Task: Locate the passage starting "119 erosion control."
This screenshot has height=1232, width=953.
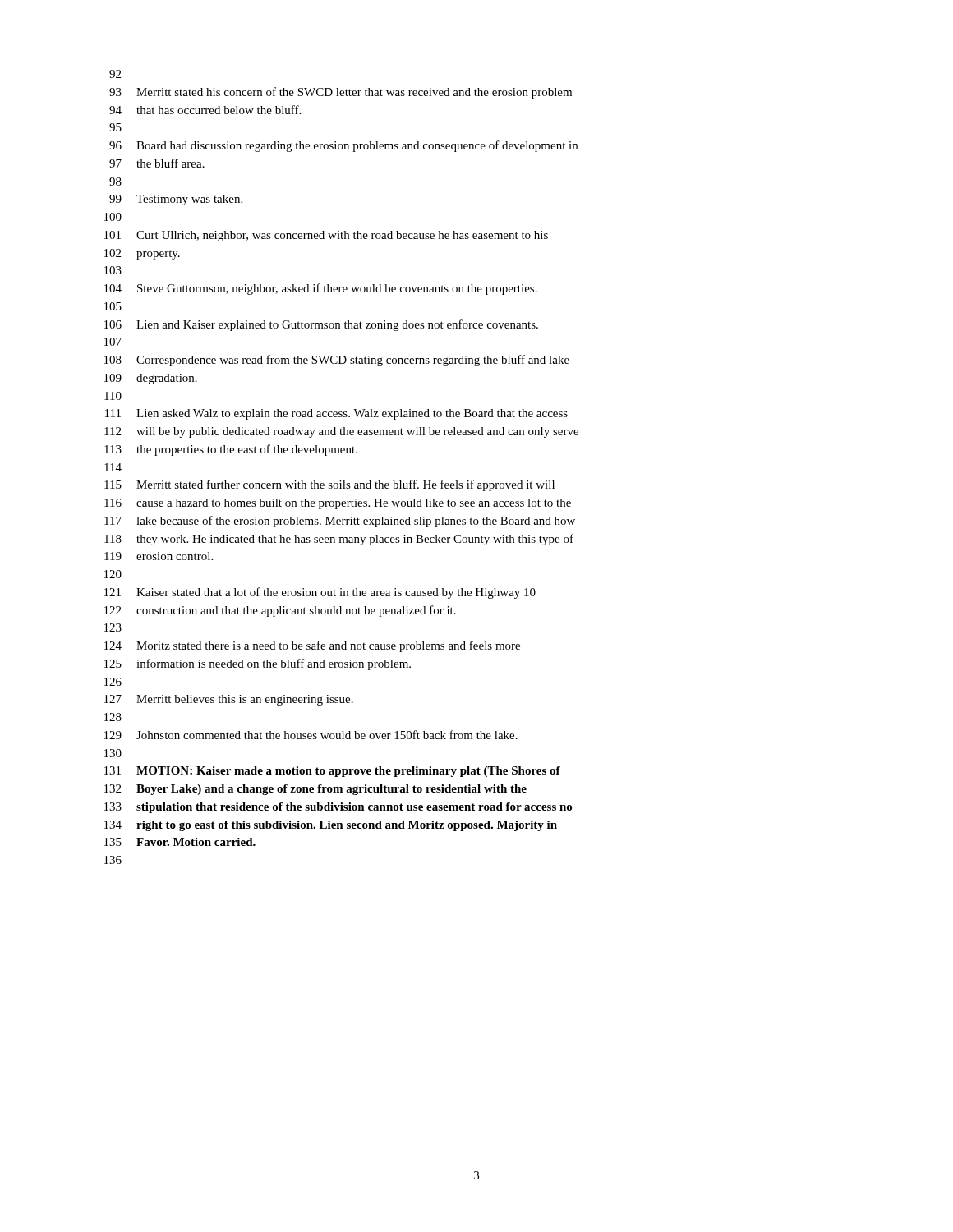Action: 159,556
